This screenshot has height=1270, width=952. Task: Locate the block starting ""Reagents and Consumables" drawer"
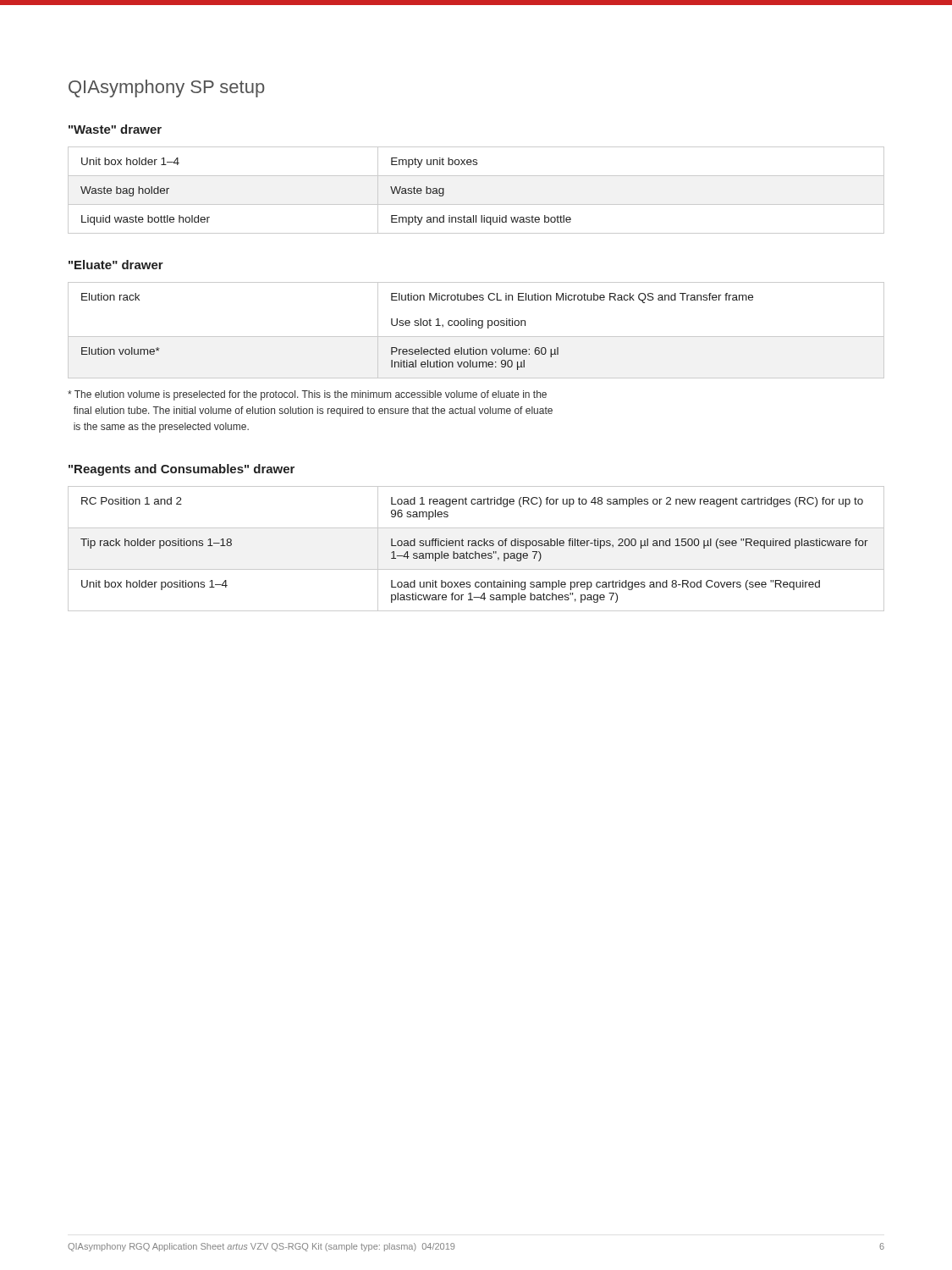(x=181, y=468)
